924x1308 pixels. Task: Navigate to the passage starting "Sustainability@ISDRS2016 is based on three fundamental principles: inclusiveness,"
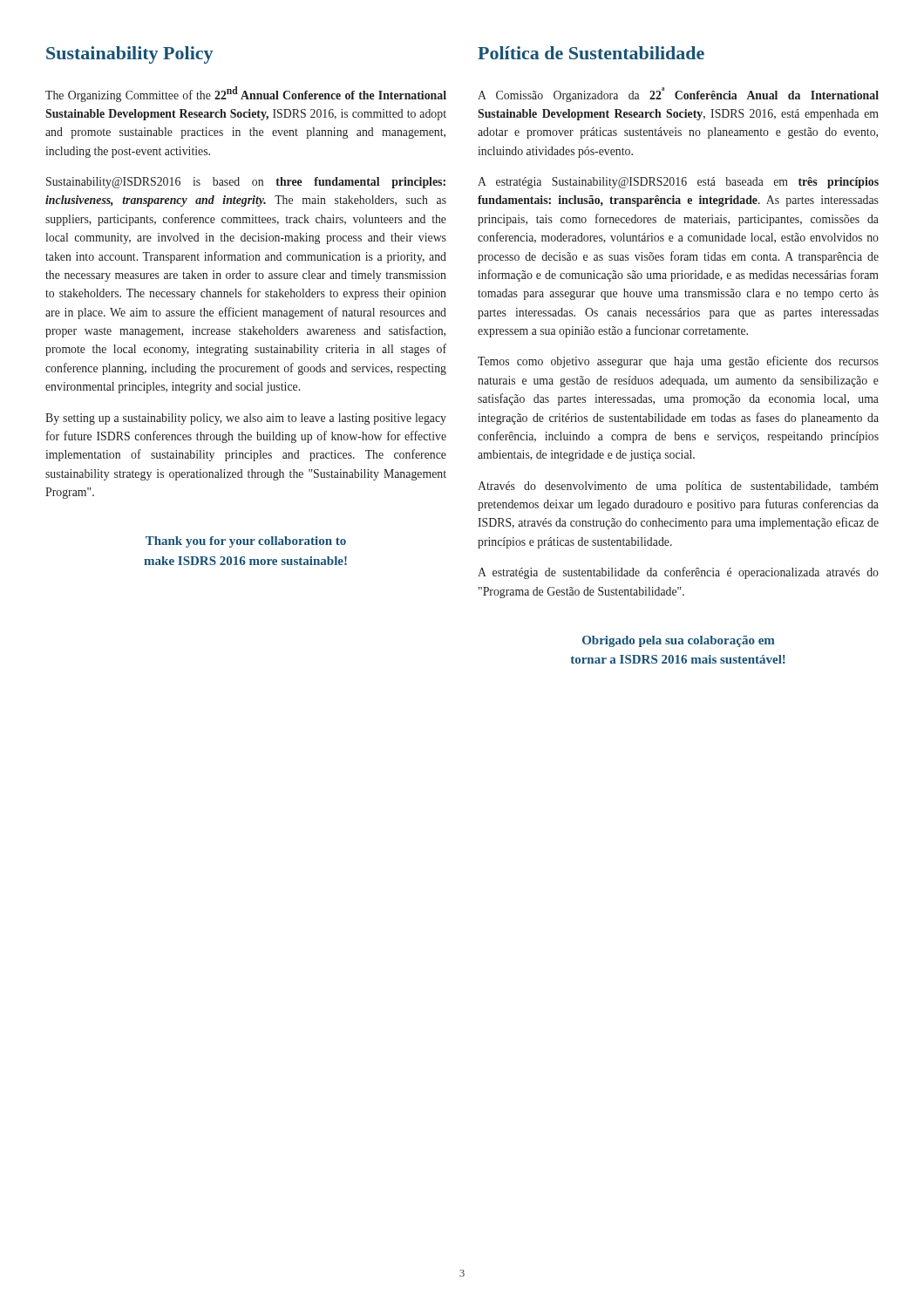[x=246, y=284]
